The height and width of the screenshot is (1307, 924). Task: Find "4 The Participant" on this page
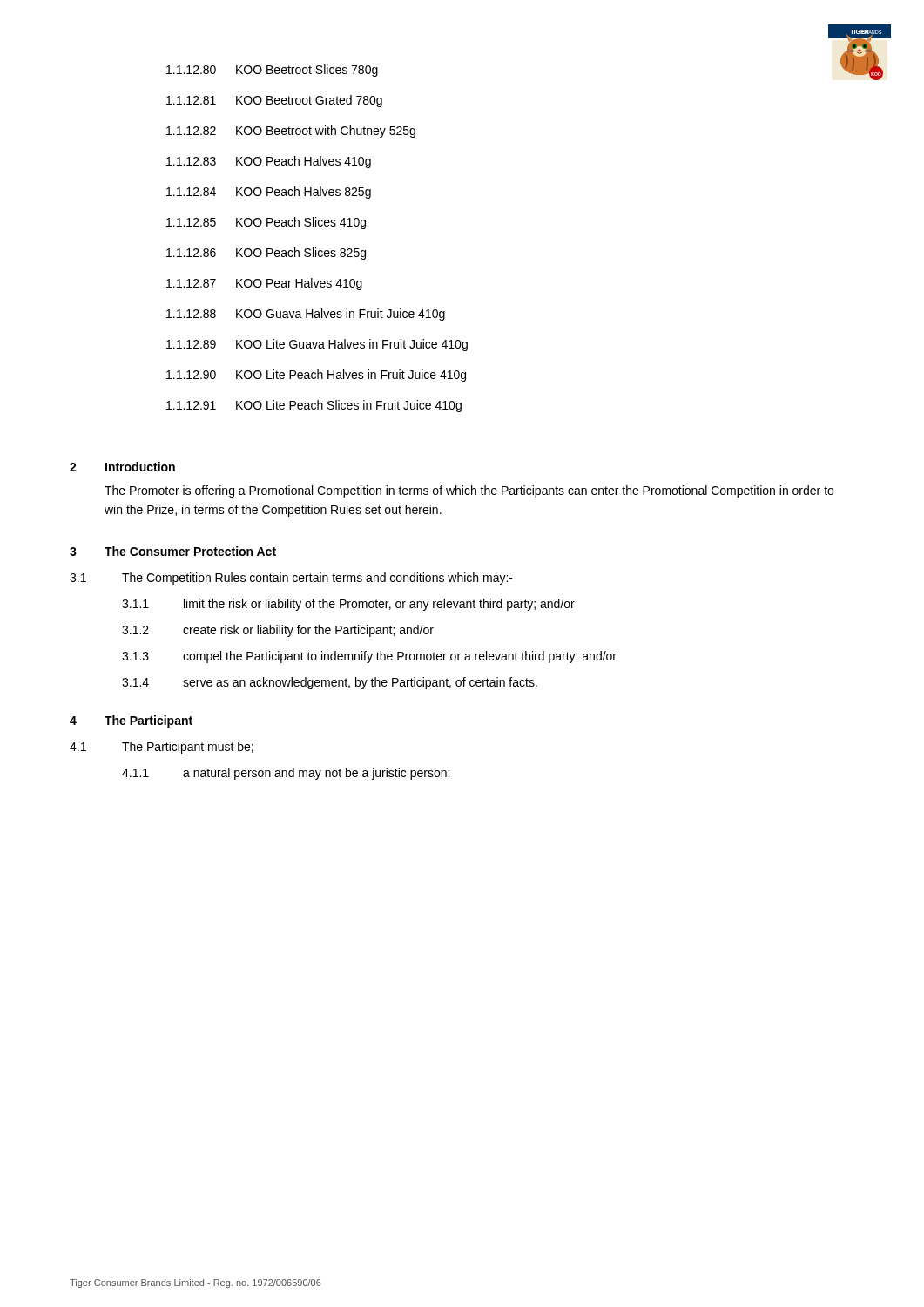click(131, 720)
